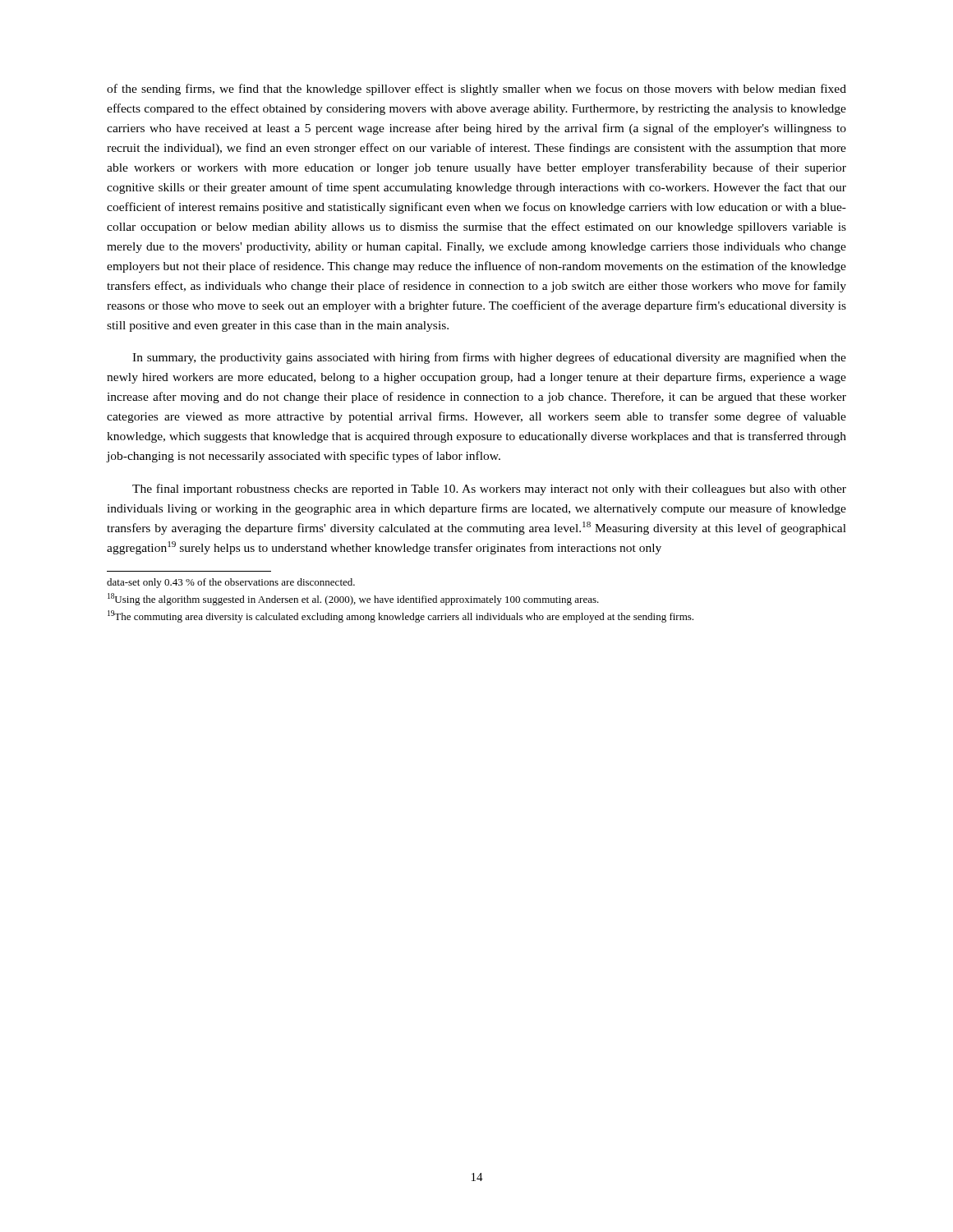Where is the passage that starts "18Using the algorithm suggested in"?
Screen dimensions: 1232x953
353,599
